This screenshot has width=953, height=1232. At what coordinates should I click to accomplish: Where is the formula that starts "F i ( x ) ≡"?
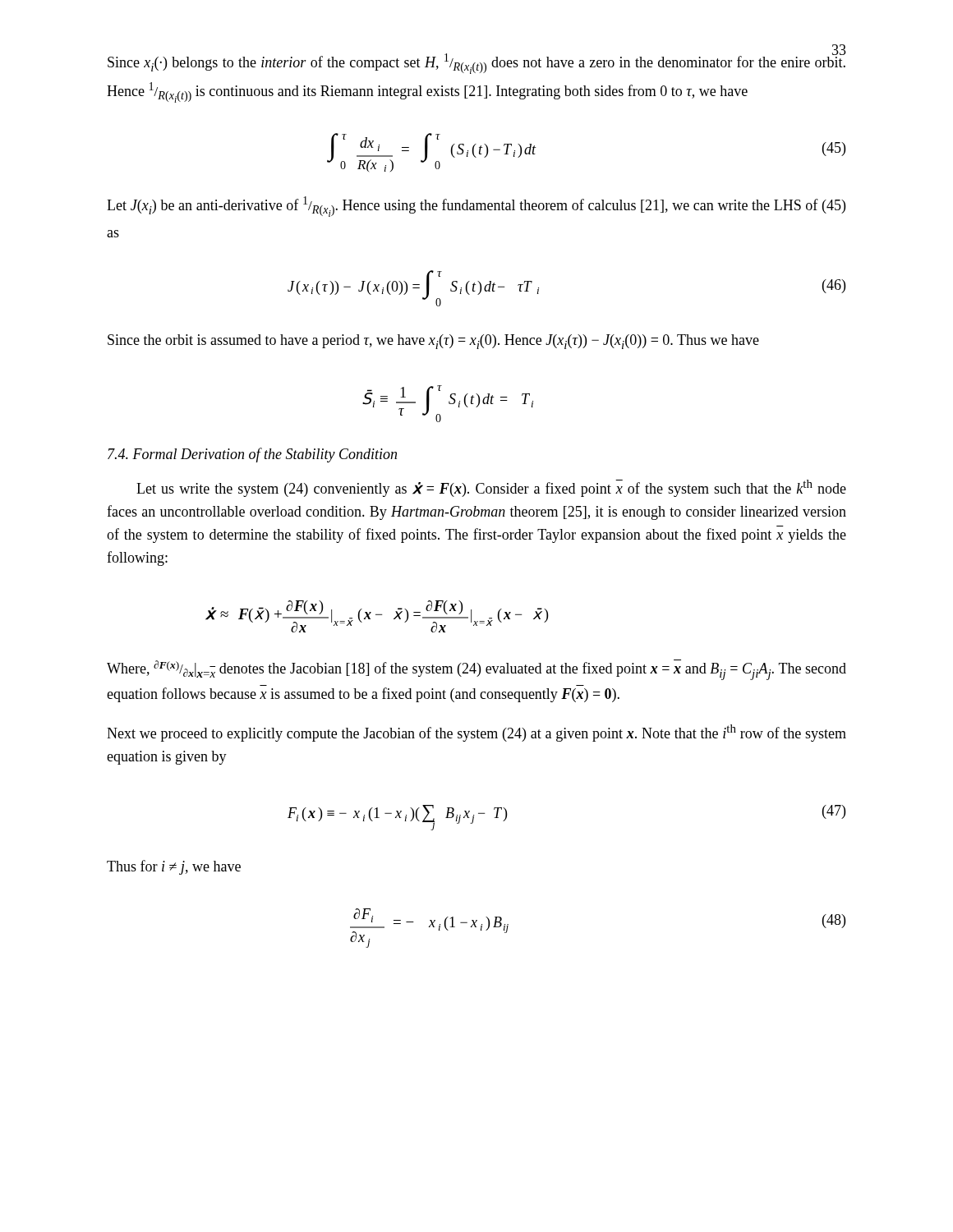(x=413, y=818)
